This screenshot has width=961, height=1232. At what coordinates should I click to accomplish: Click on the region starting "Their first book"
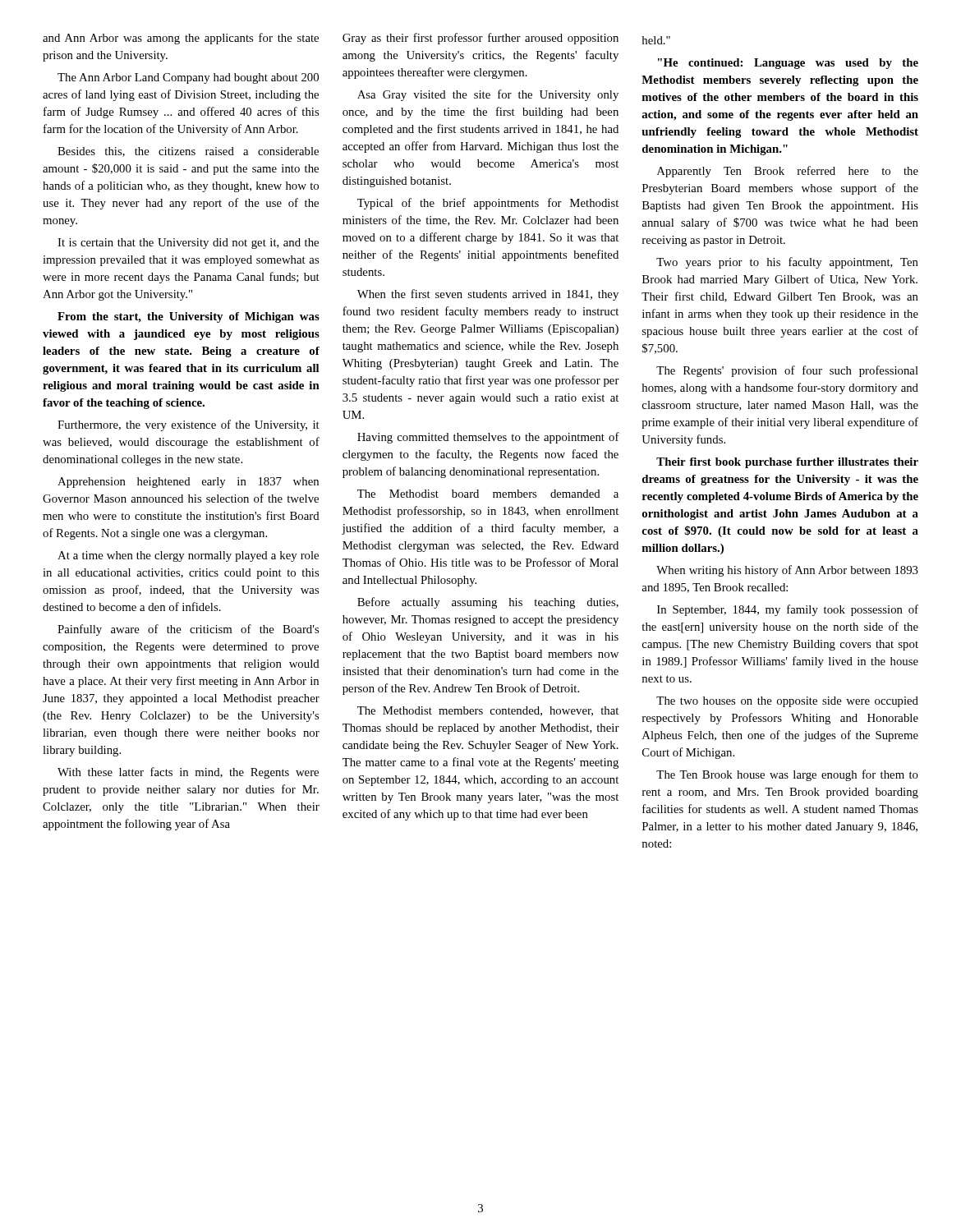pos(780,505)
